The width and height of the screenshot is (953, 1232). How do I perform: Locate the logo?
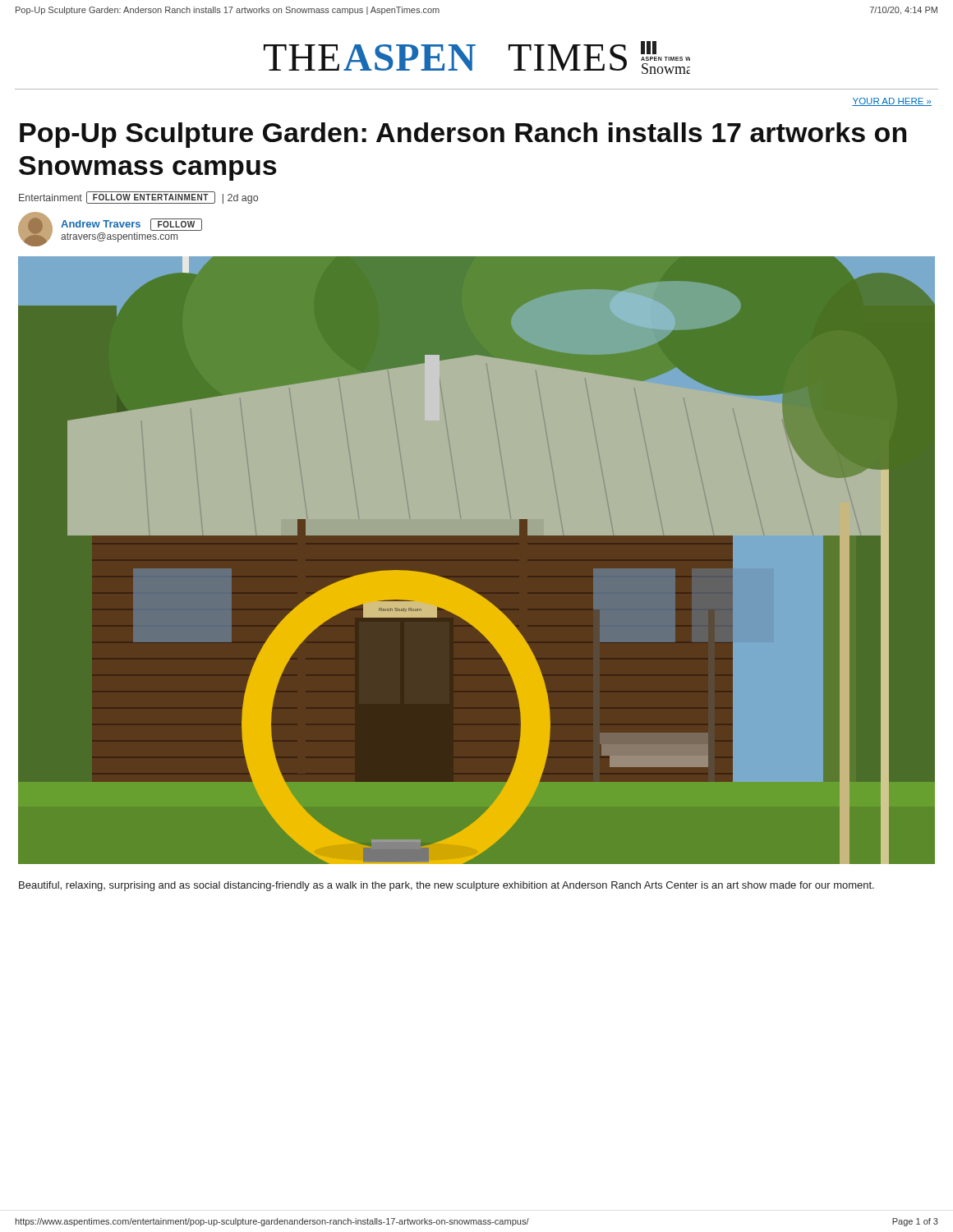pyautogui.click(x=476, y=54)
